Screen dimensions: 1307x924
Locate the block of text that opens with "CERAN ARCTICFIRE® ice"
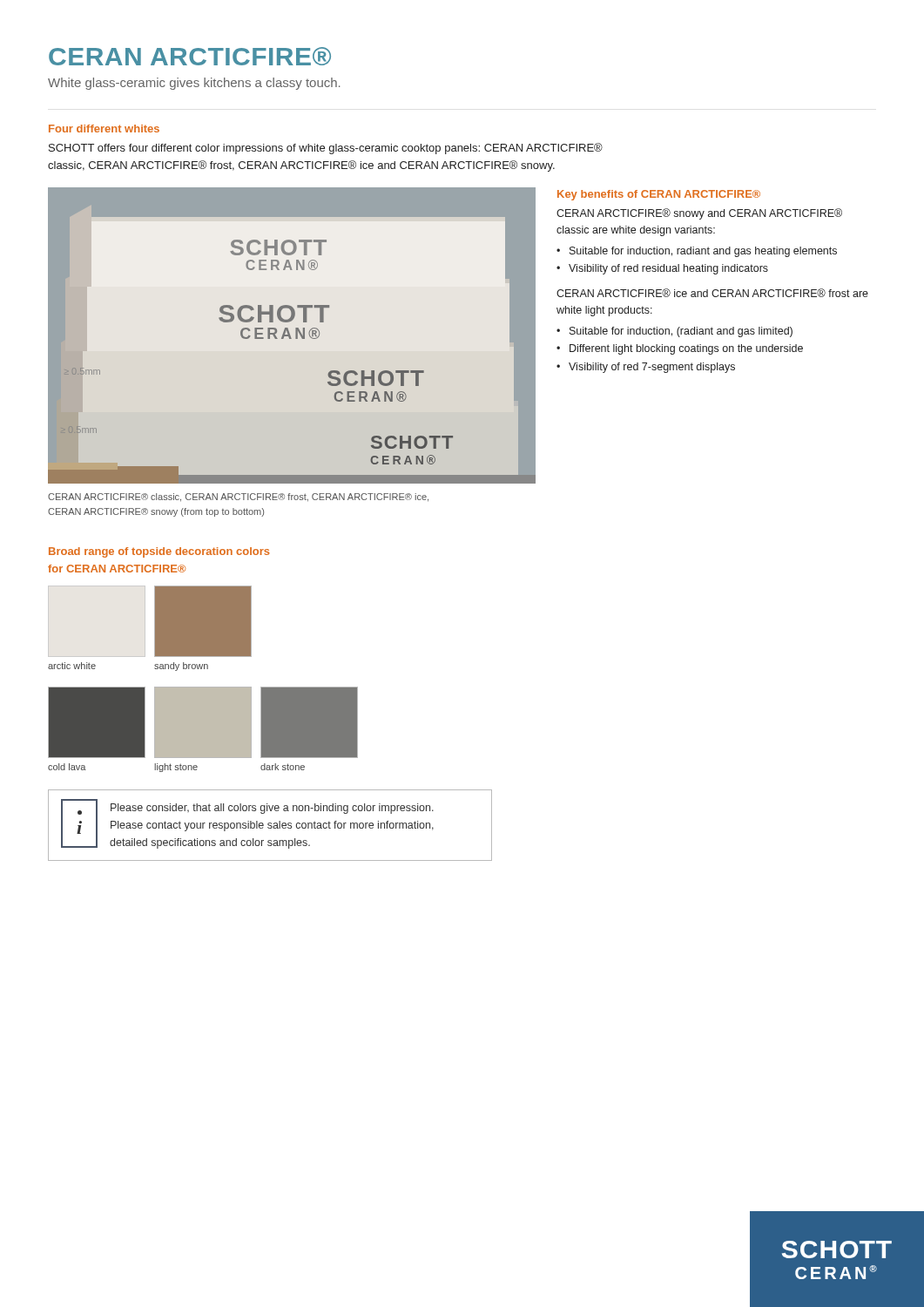point(712,302)
